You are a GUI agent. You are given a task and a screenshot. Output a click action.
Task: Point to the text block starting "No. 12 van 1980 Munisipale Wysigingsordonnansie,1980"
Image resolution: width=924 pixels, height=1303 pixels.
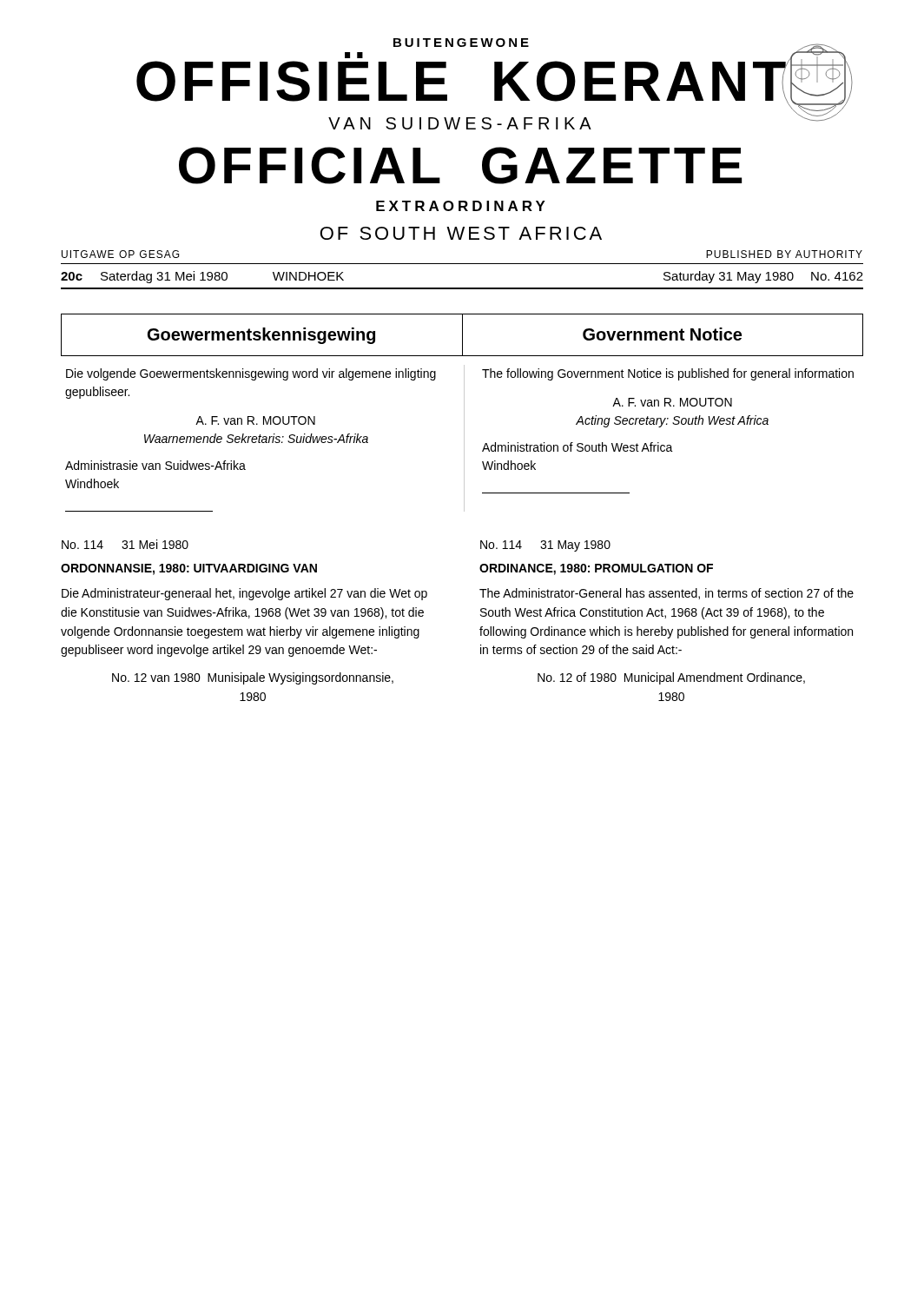[253, 687]
